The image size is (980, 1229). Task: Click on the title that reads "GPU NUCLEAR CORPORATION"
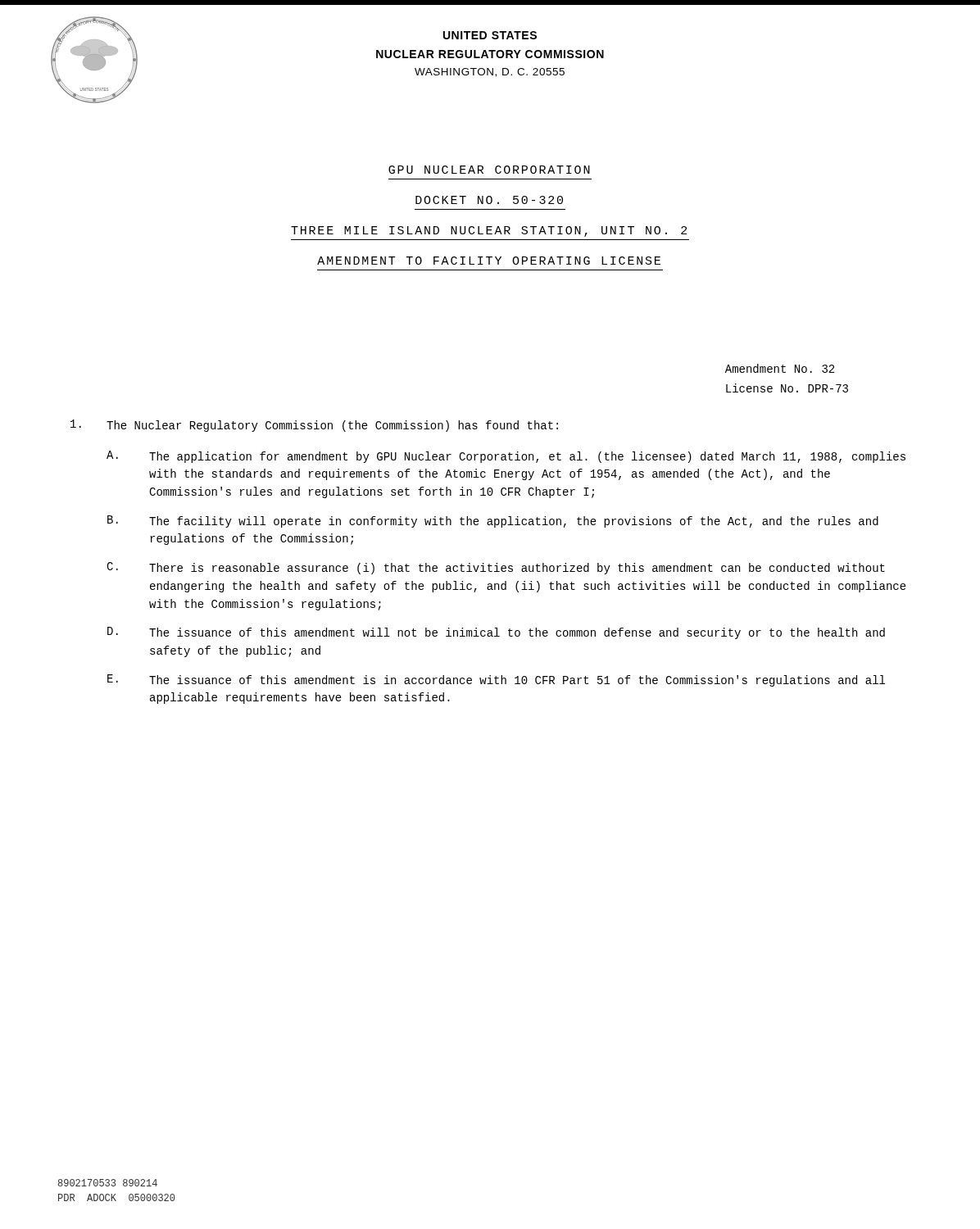pos(490,171)
